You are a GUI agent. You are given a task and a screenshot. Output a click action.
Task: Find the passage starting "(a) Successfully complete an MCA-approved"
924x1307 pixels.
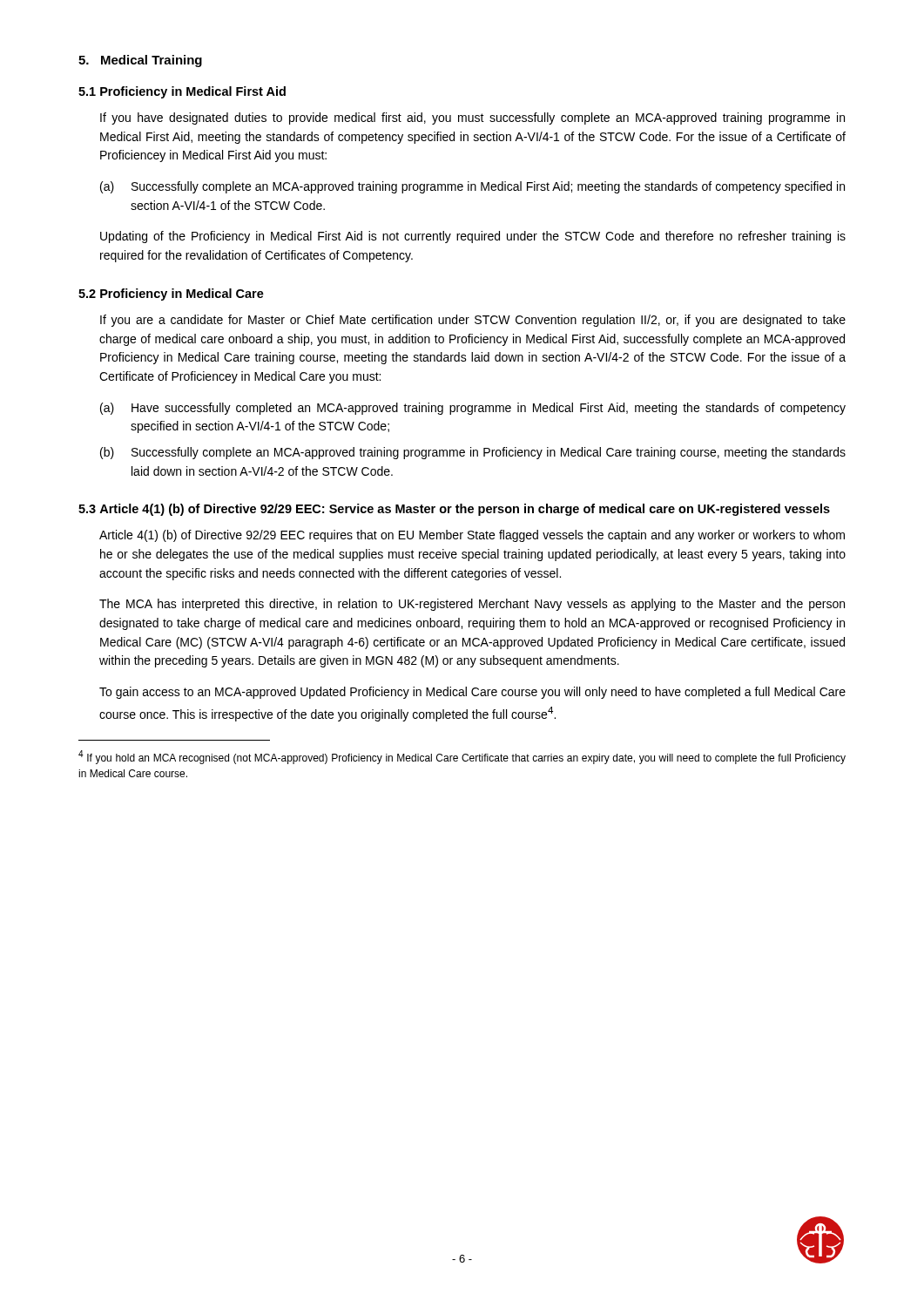pos(472,197)
